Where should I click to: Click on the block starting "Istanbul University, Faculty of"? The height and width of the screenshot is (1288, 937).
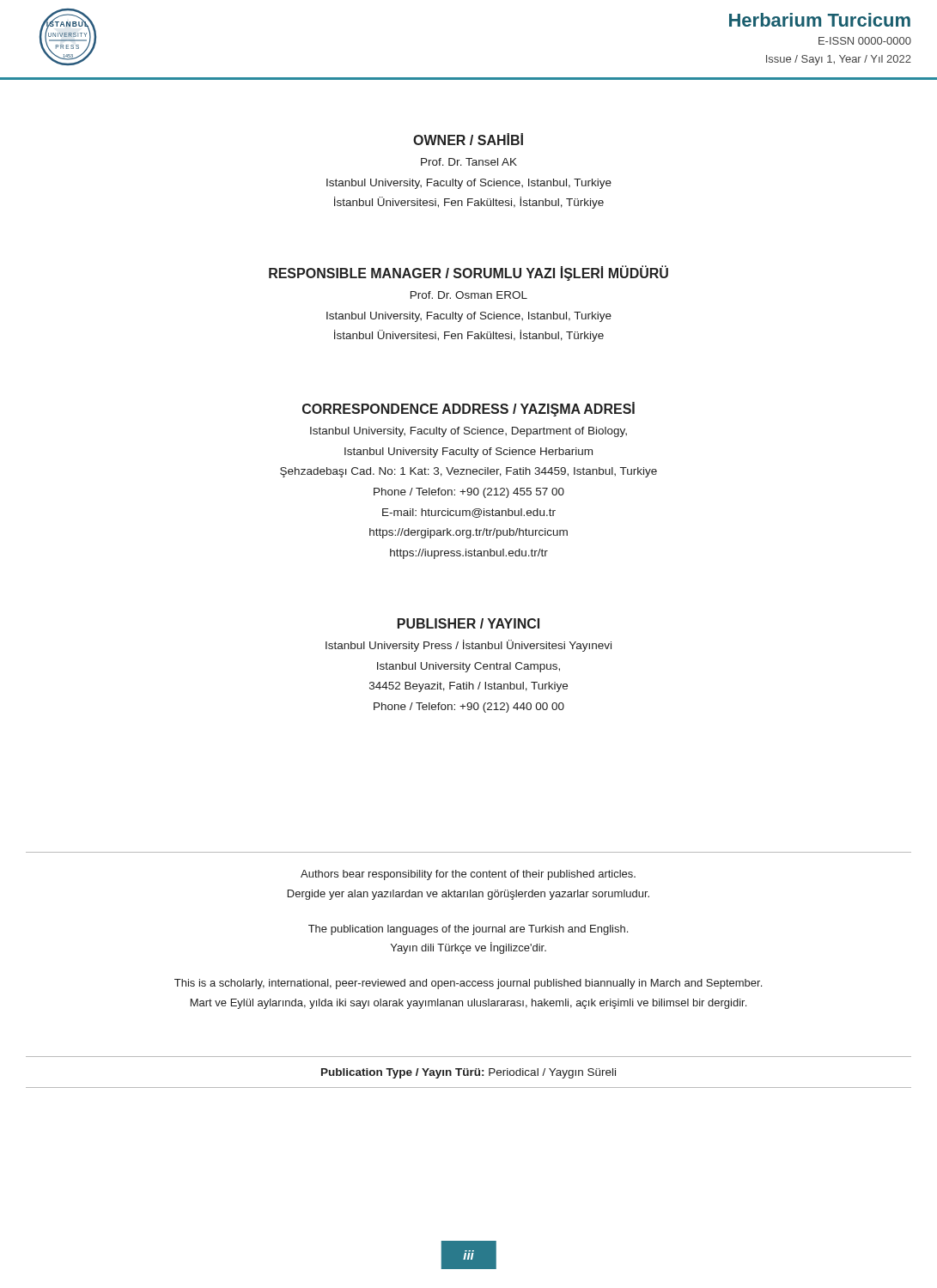point(468,491)
